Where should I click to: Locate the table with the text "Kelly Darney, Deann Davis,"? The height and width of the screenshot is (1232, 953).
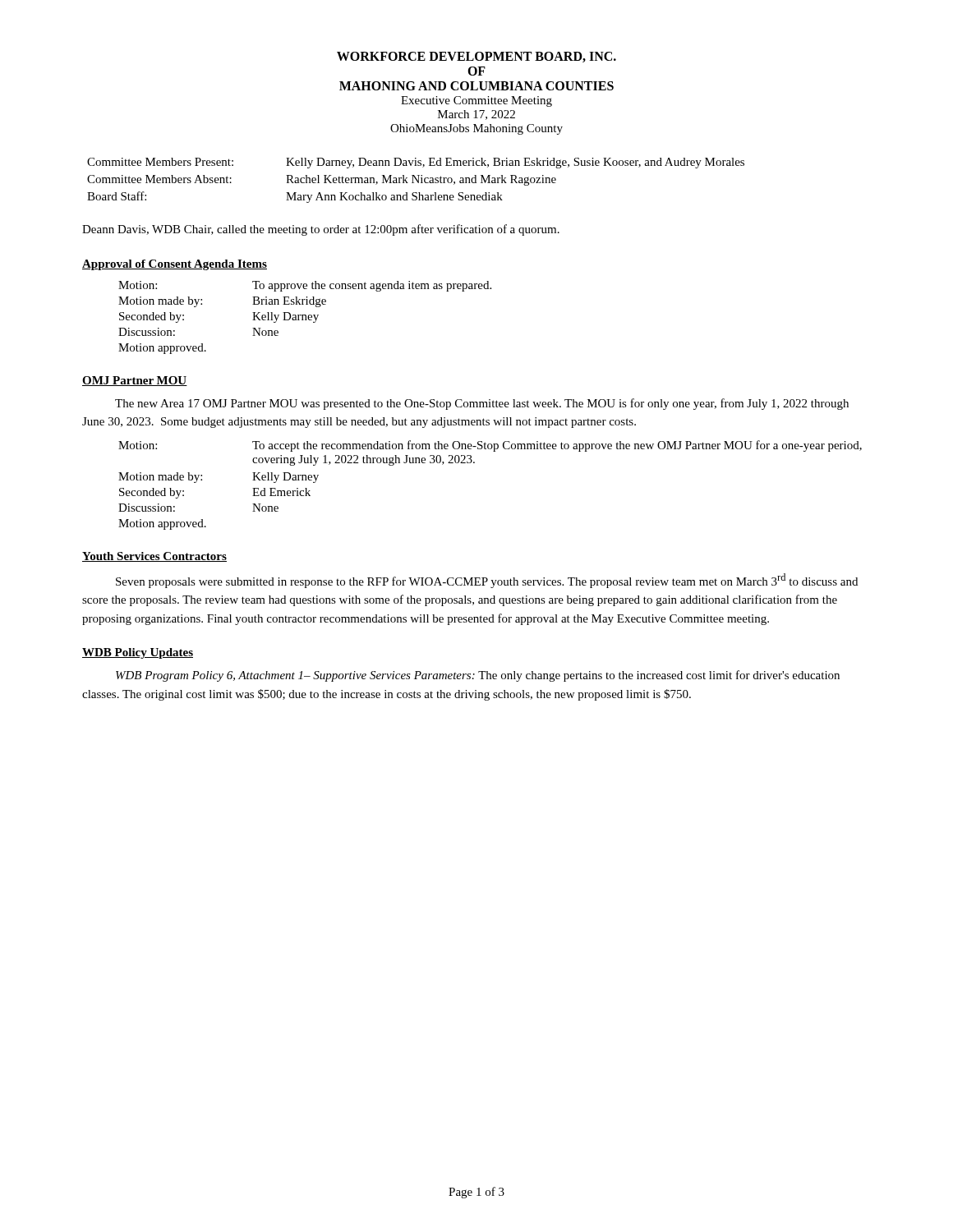point(476,180)
